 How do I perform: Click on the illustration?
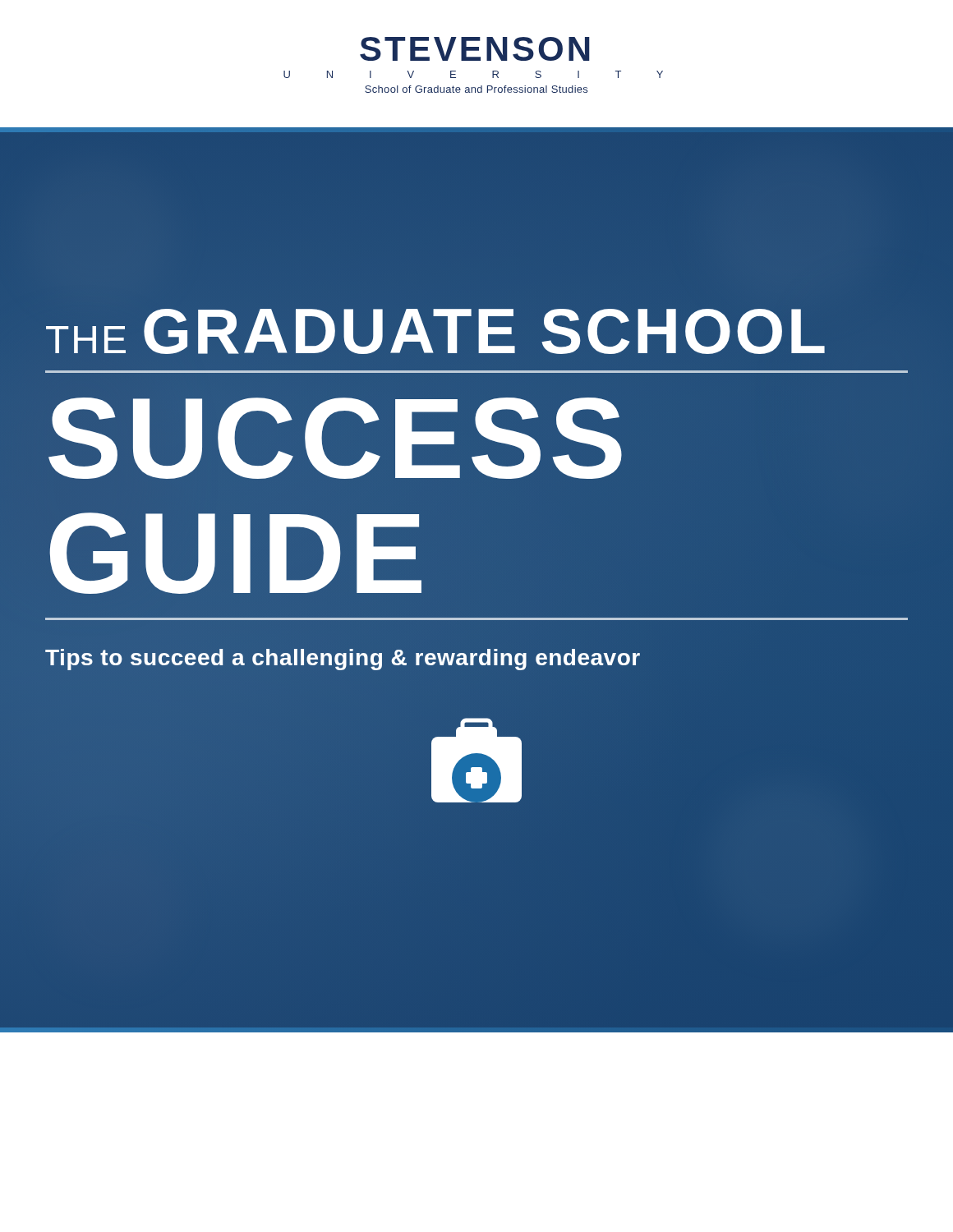click(x=476, y=767)
